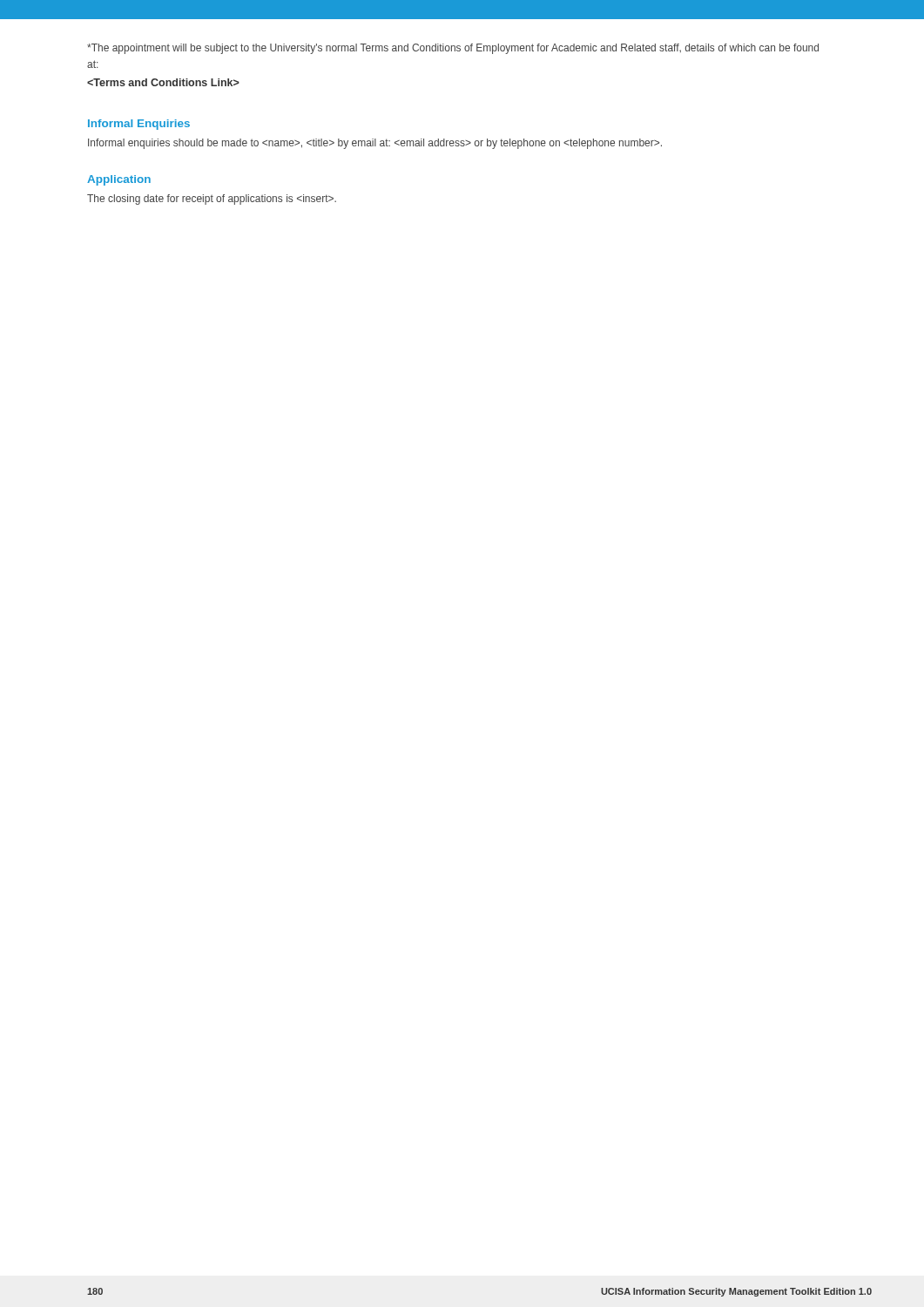The image size is (924, 1307).
Task: Click on the text starting "The appointment will be subject to the"
Action: (453, 56)
